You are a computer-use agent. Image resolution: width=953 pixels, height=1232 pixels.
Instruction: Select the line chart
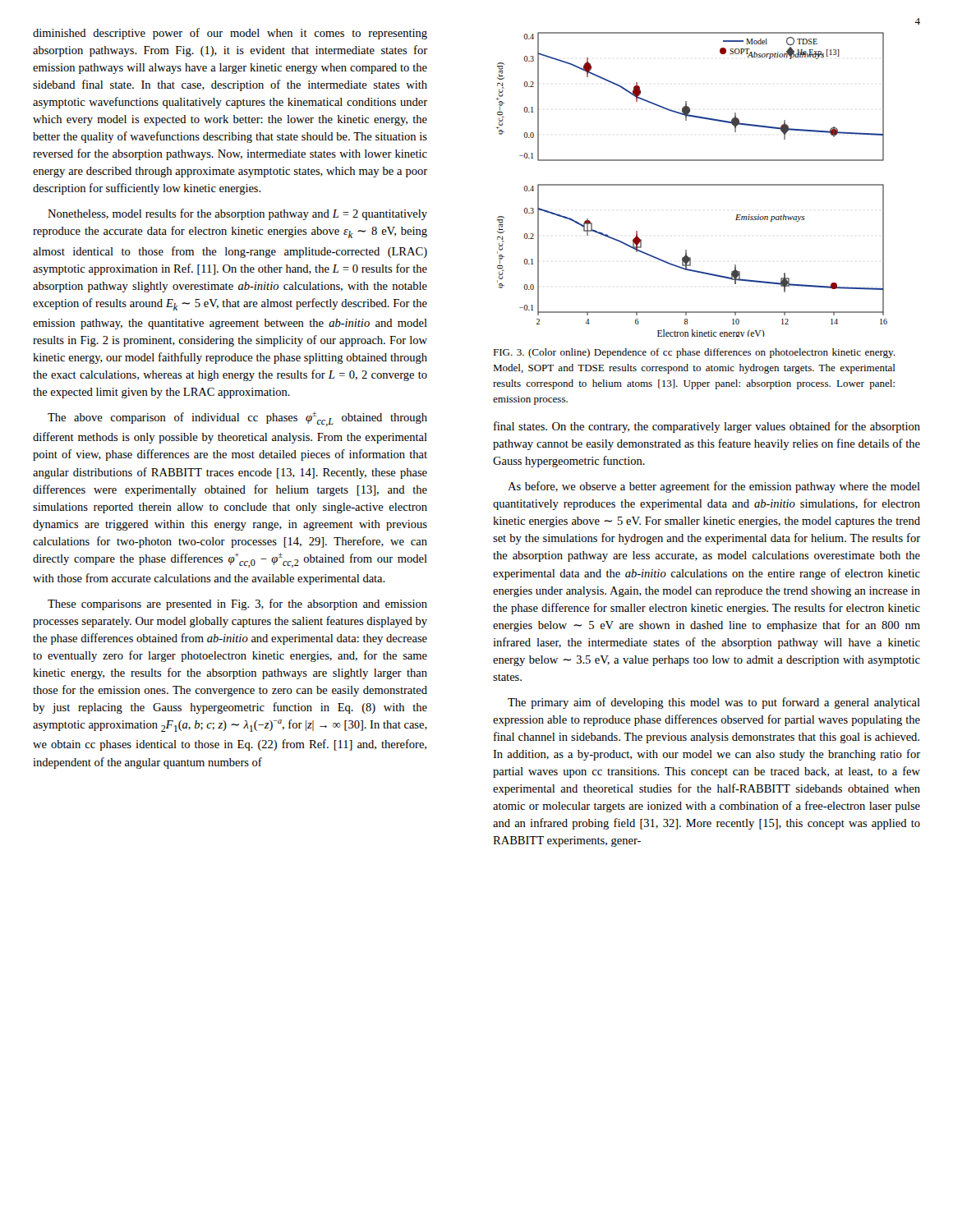pyautogui.click(x=694, y=182)
